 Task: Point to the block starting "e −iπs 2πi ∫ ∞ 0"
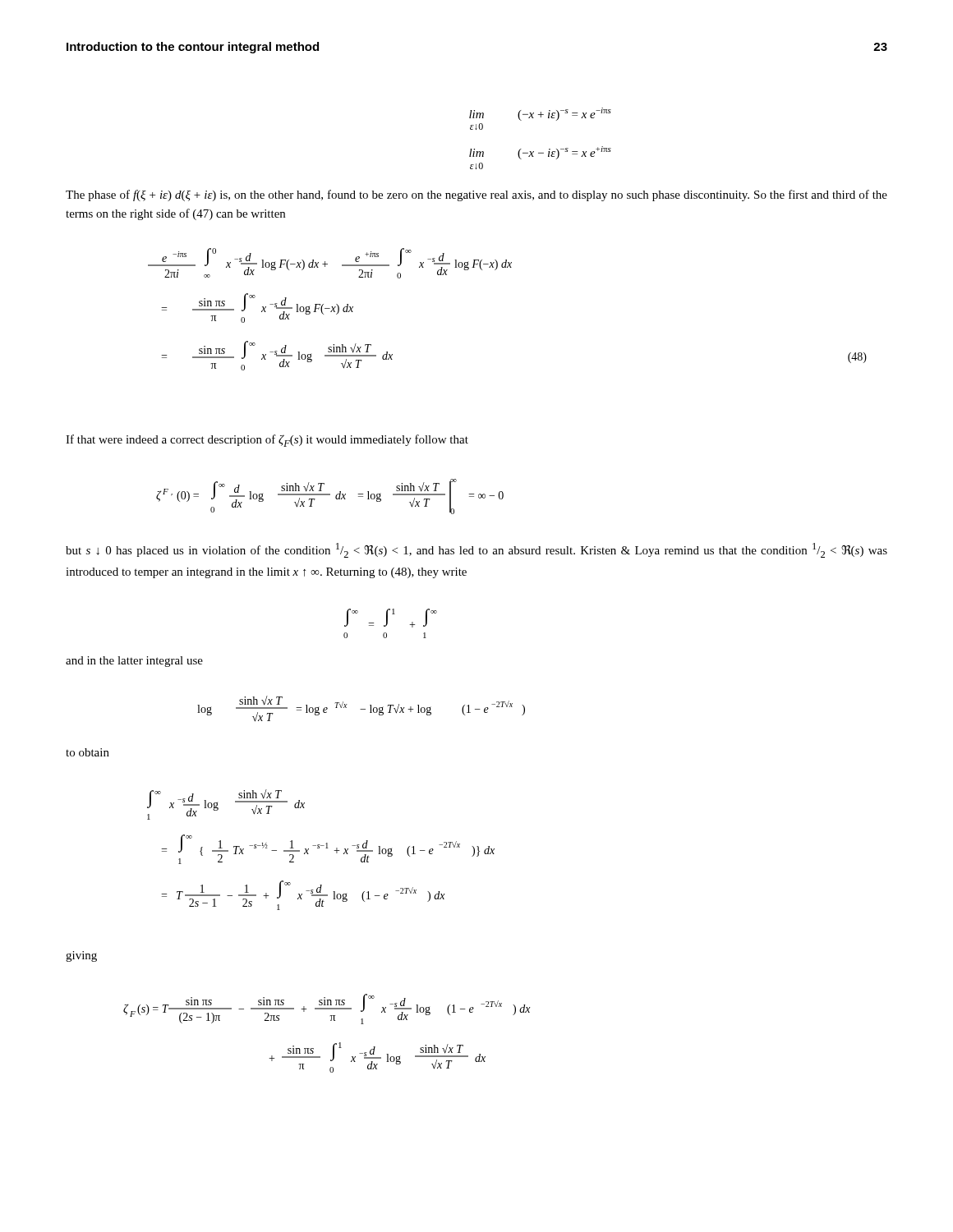point(330,263)
